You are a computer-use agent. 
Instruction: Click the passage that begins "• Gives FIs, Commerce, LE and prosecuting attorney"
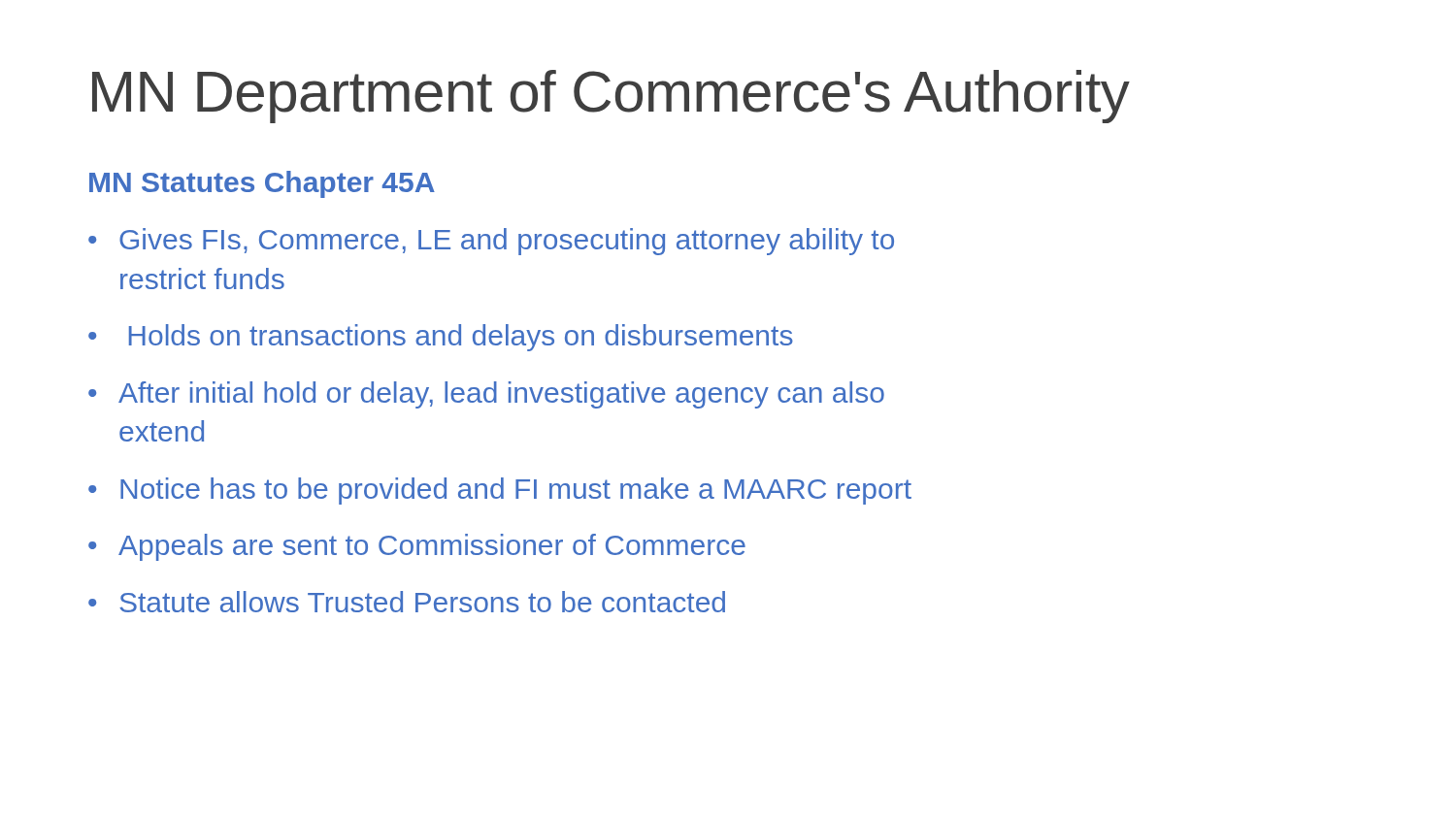tap(491, 260)
